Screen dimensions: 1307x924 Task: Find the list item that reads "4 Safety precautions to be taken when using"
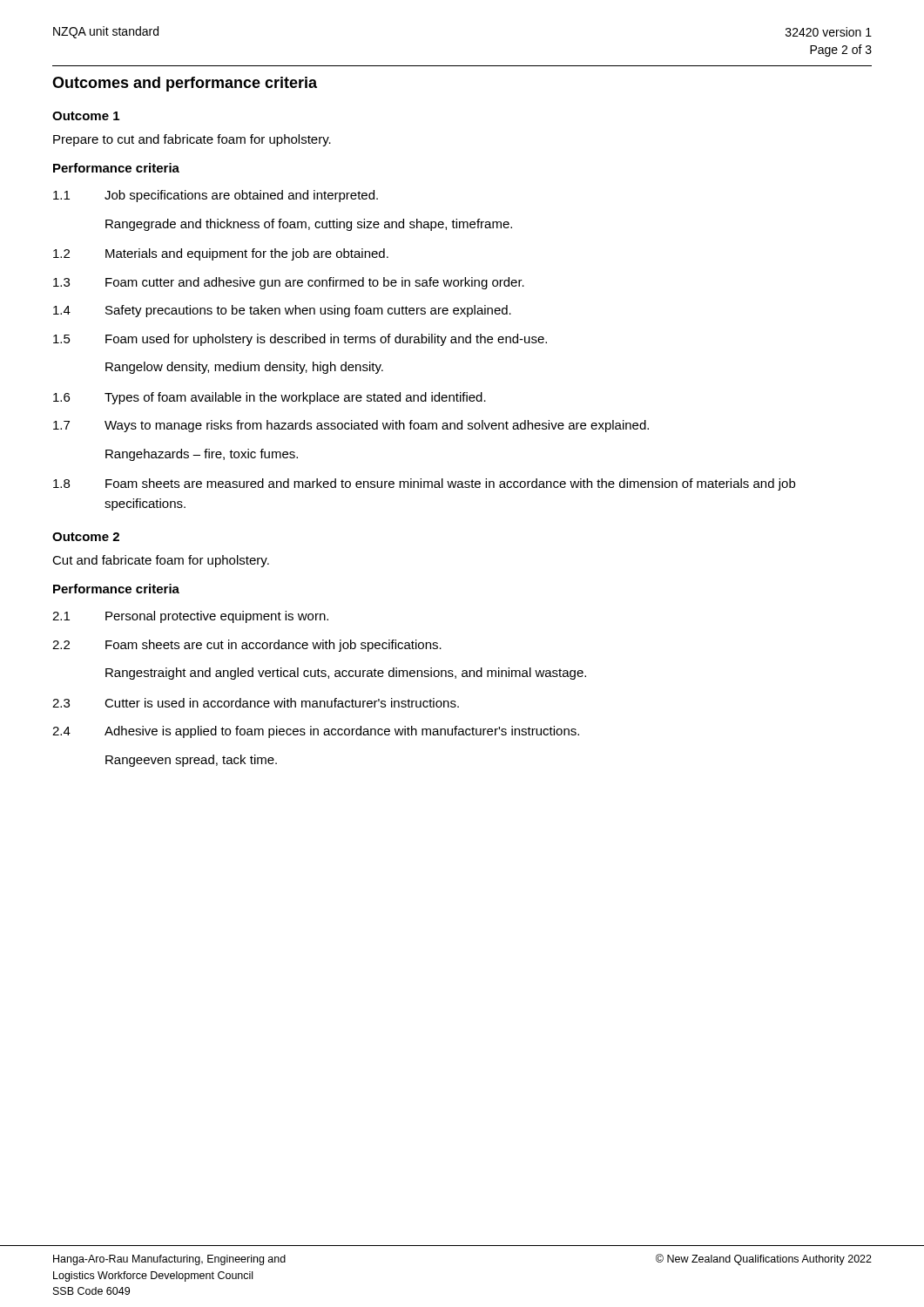pyautogui.click(x=462, y=310)
